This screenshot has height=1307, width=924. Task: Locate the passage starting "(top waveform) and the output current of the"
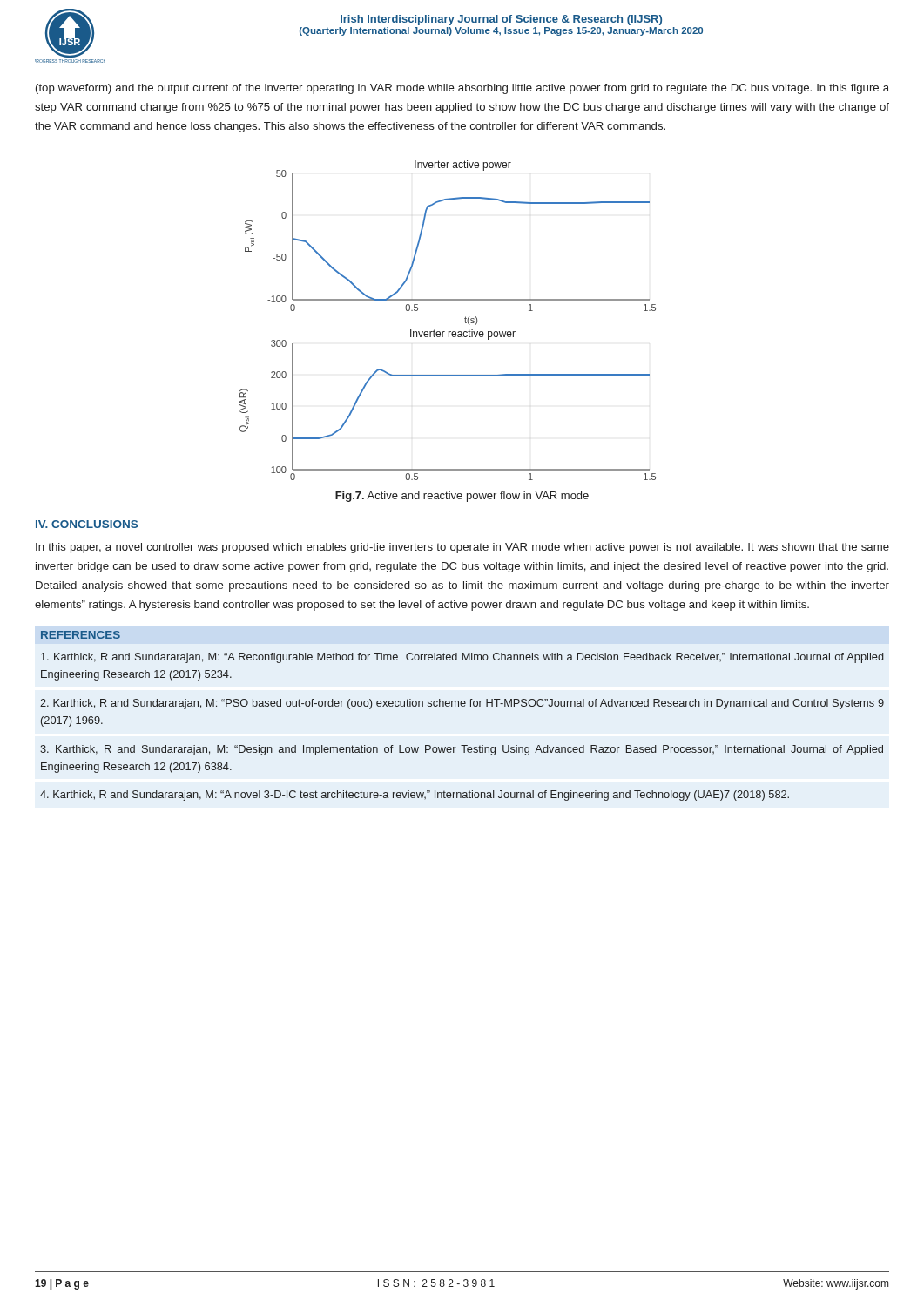462,107
